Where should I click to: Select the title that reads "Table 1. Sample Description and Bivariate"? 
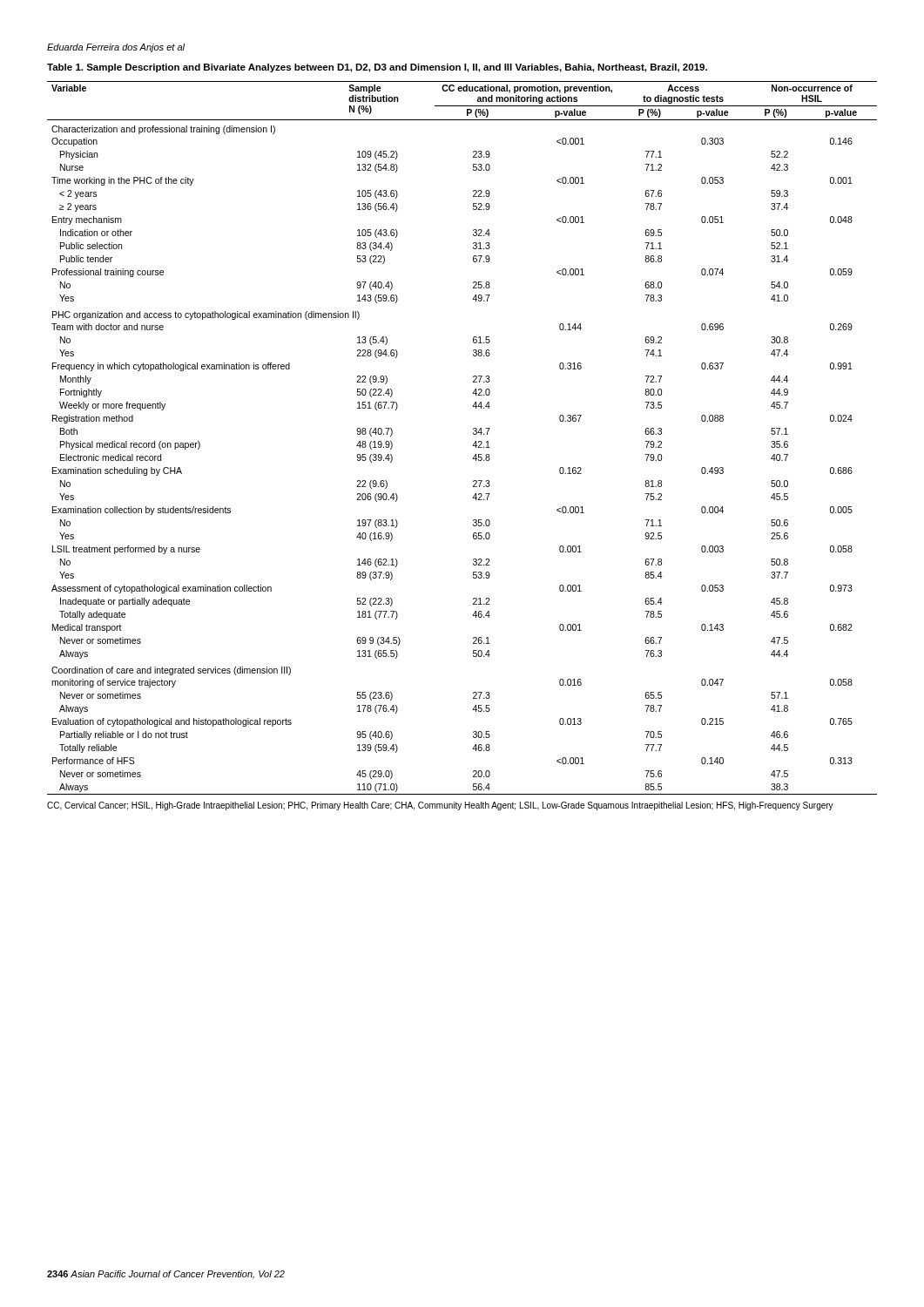click(377, 67)
